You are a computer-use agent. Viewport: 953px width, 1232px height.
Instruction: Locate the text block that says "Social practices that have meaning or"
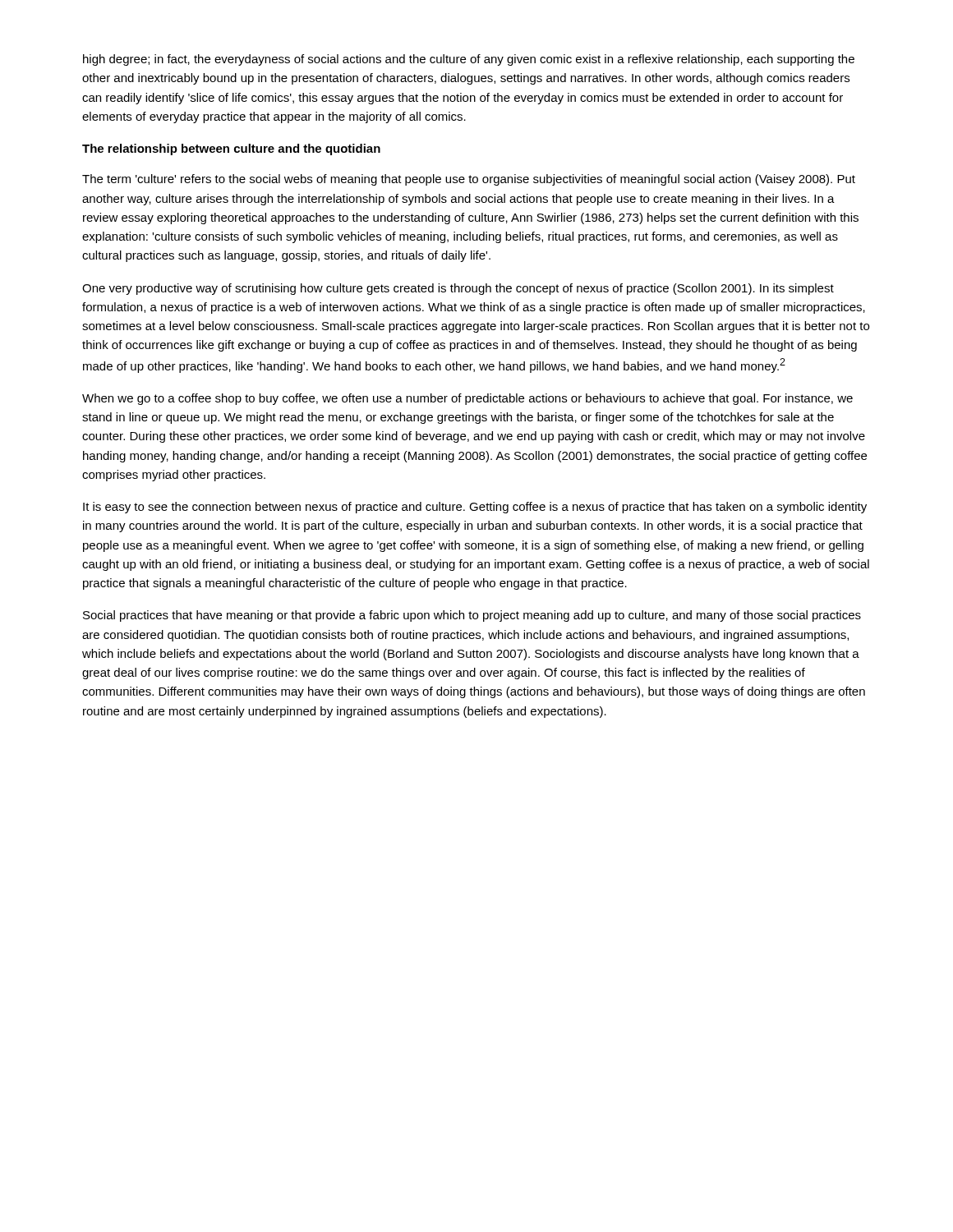tap(474, 663)
